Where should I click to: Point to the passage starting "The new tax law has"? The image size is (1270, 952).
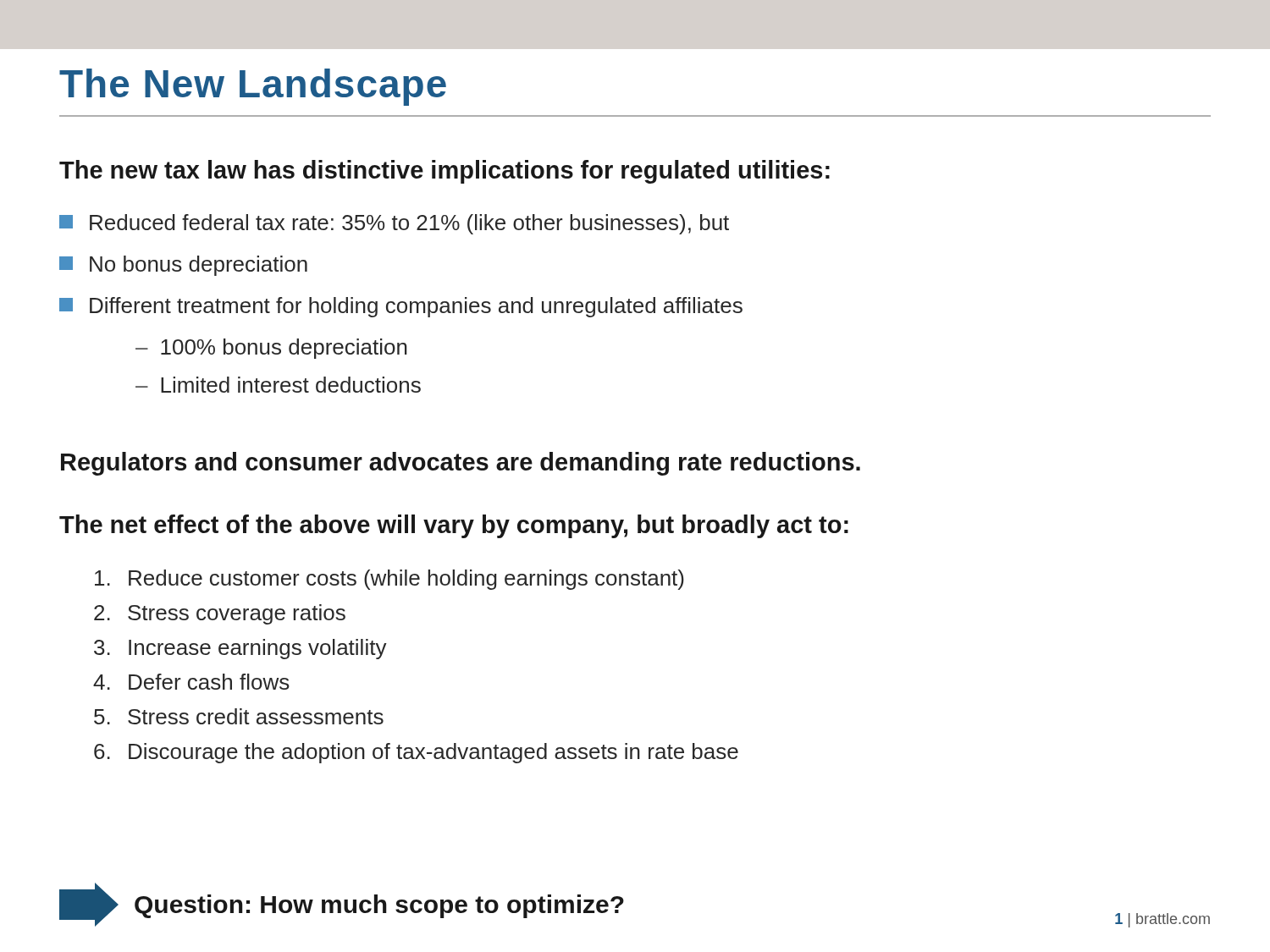[445, 170]
